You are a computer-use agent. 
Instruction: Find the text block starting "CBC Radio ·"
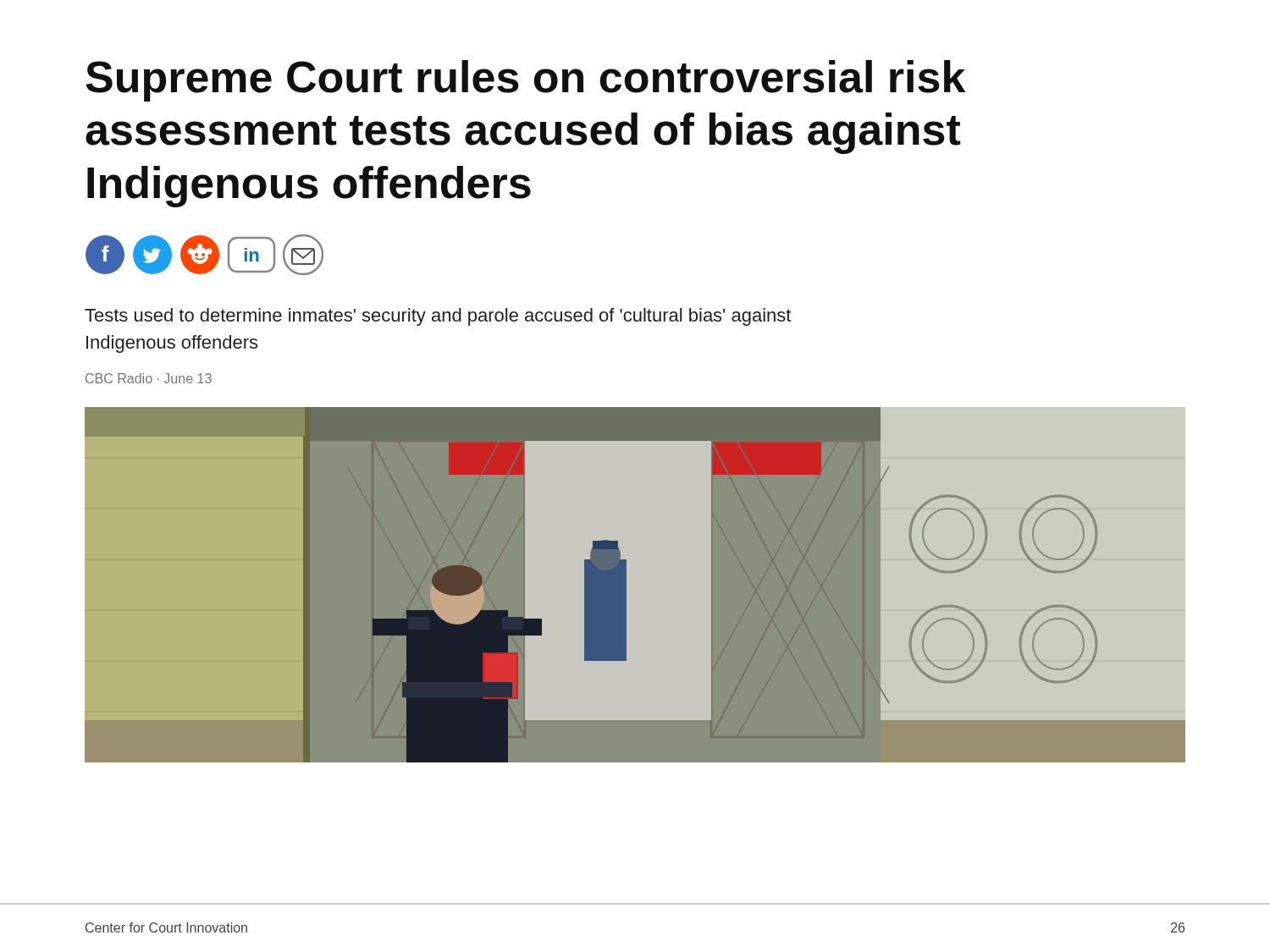pos(148,379)
